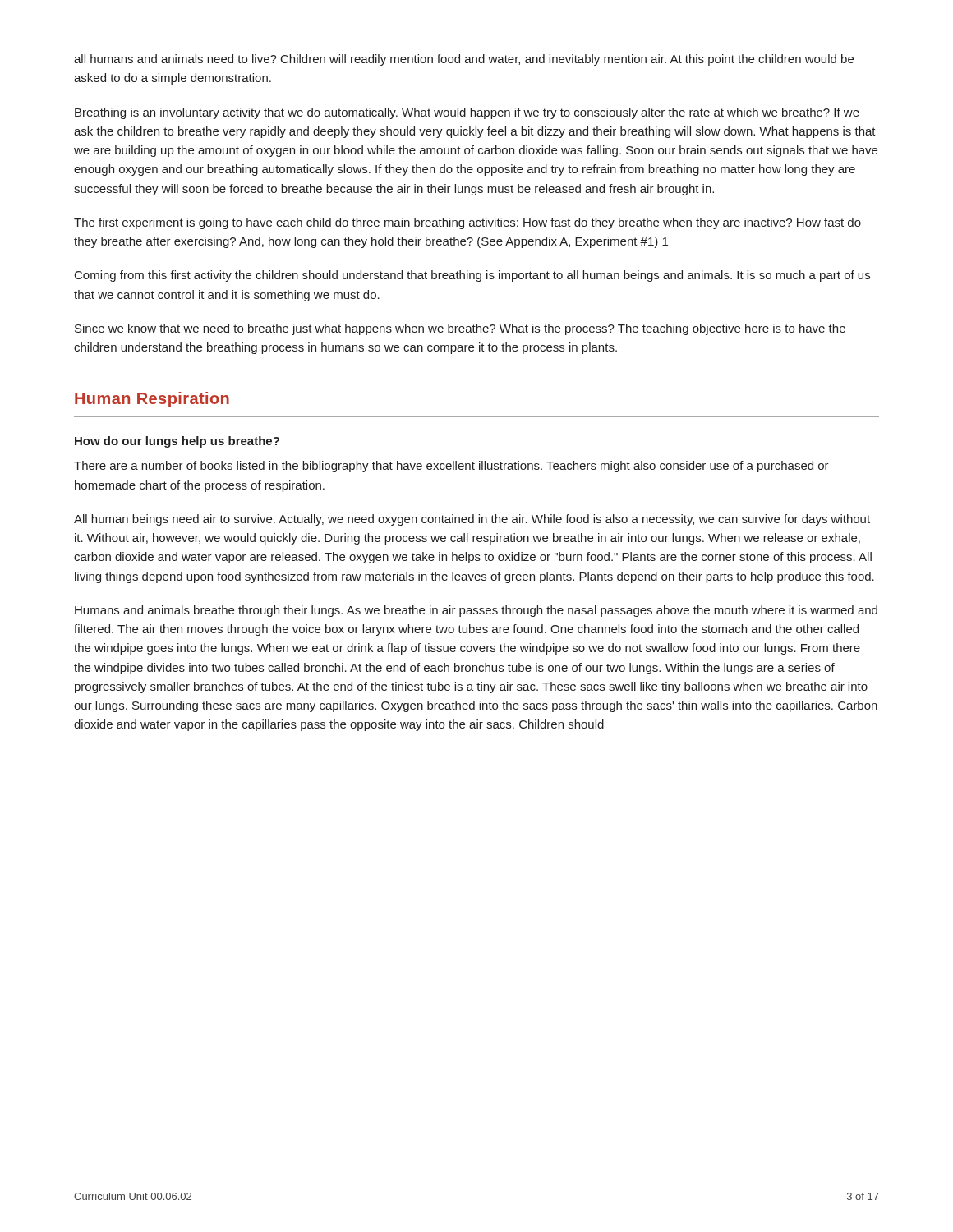953x1232 pixels.
Task: Locate the passage starting "Coming from this first"
Action: [472, 284]
